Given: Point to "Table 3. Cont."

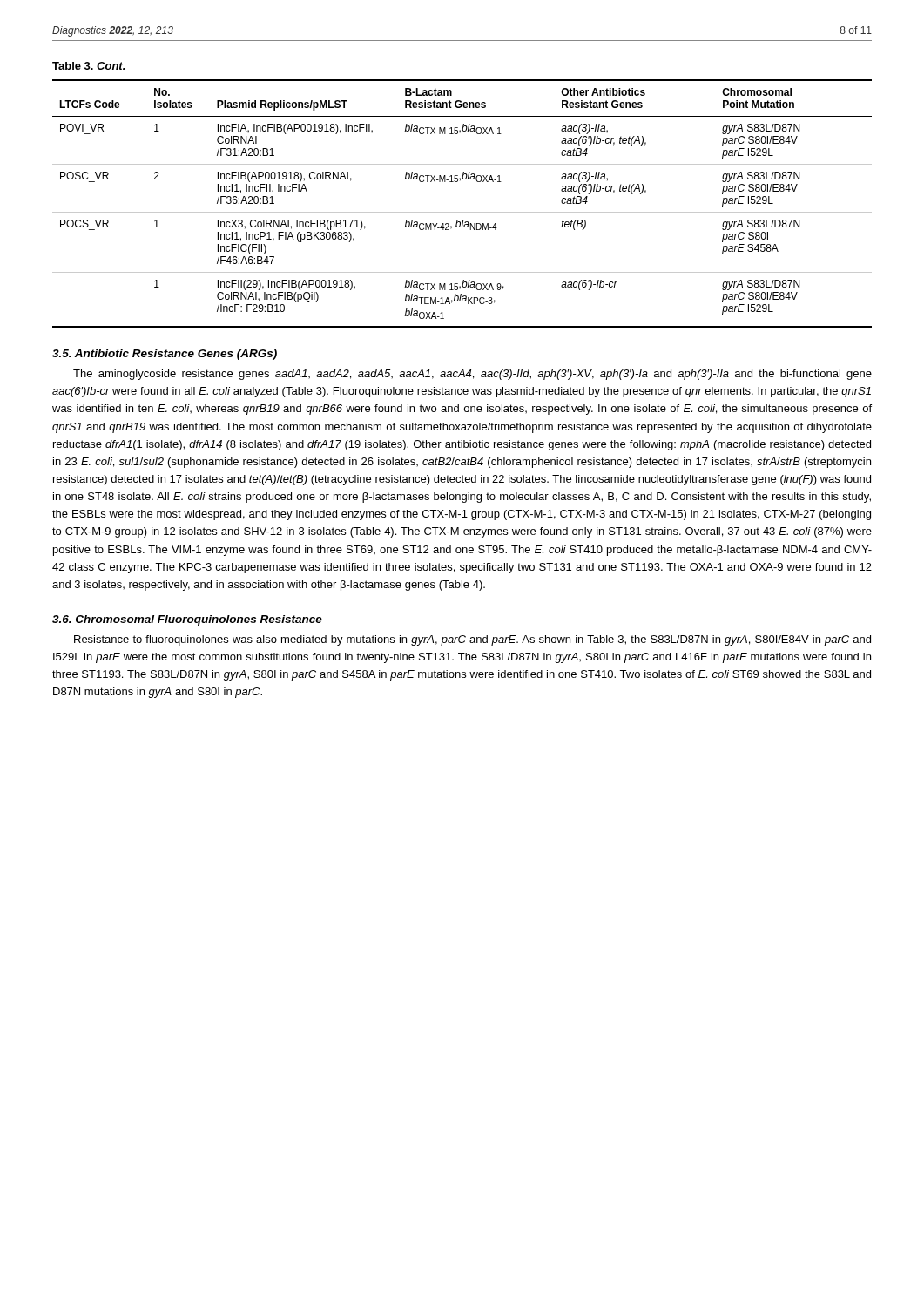Looking at the screenshot, I should point(89,66).
